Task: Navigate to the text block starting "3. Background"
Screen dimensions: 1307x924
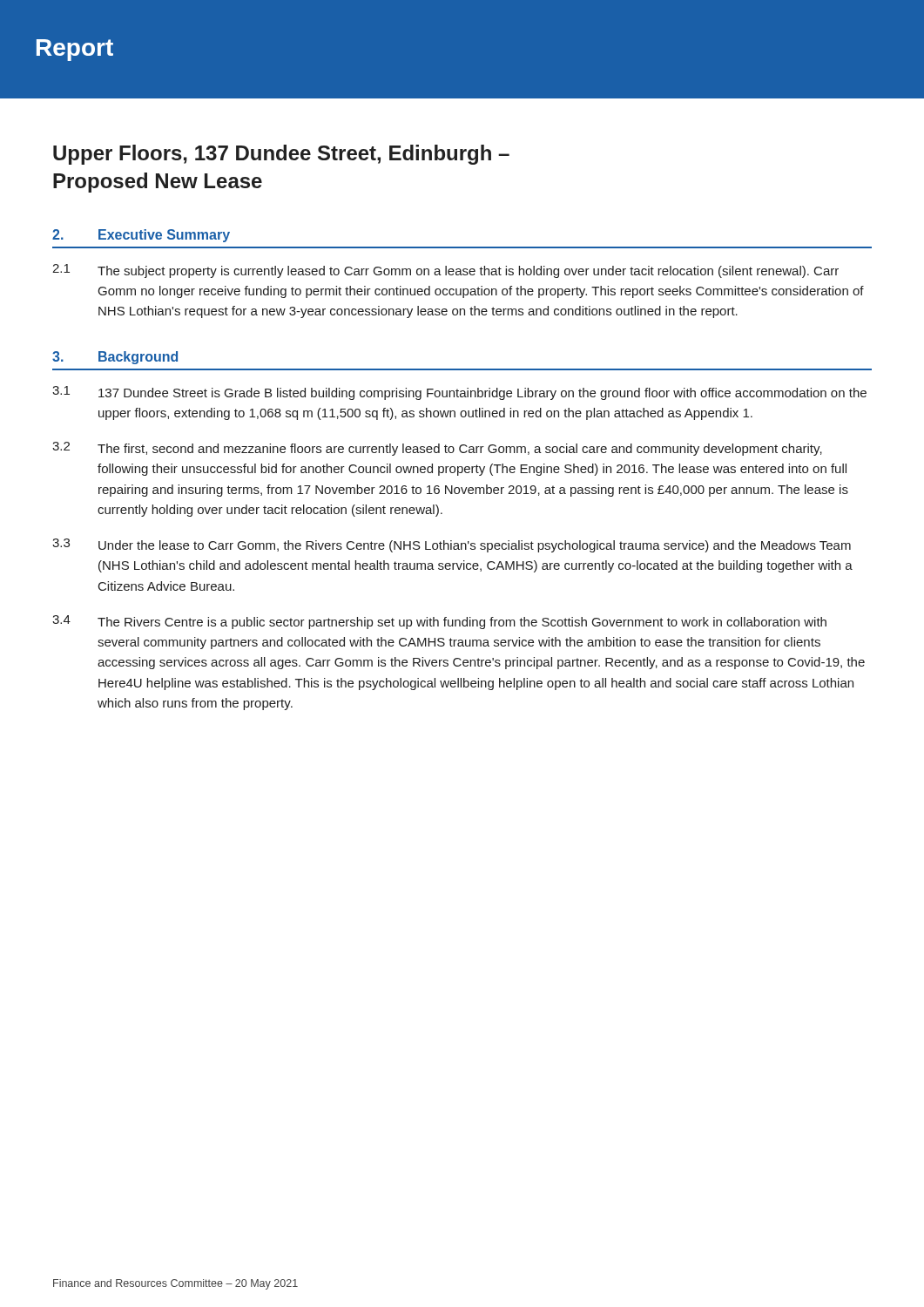Action: 116,357
